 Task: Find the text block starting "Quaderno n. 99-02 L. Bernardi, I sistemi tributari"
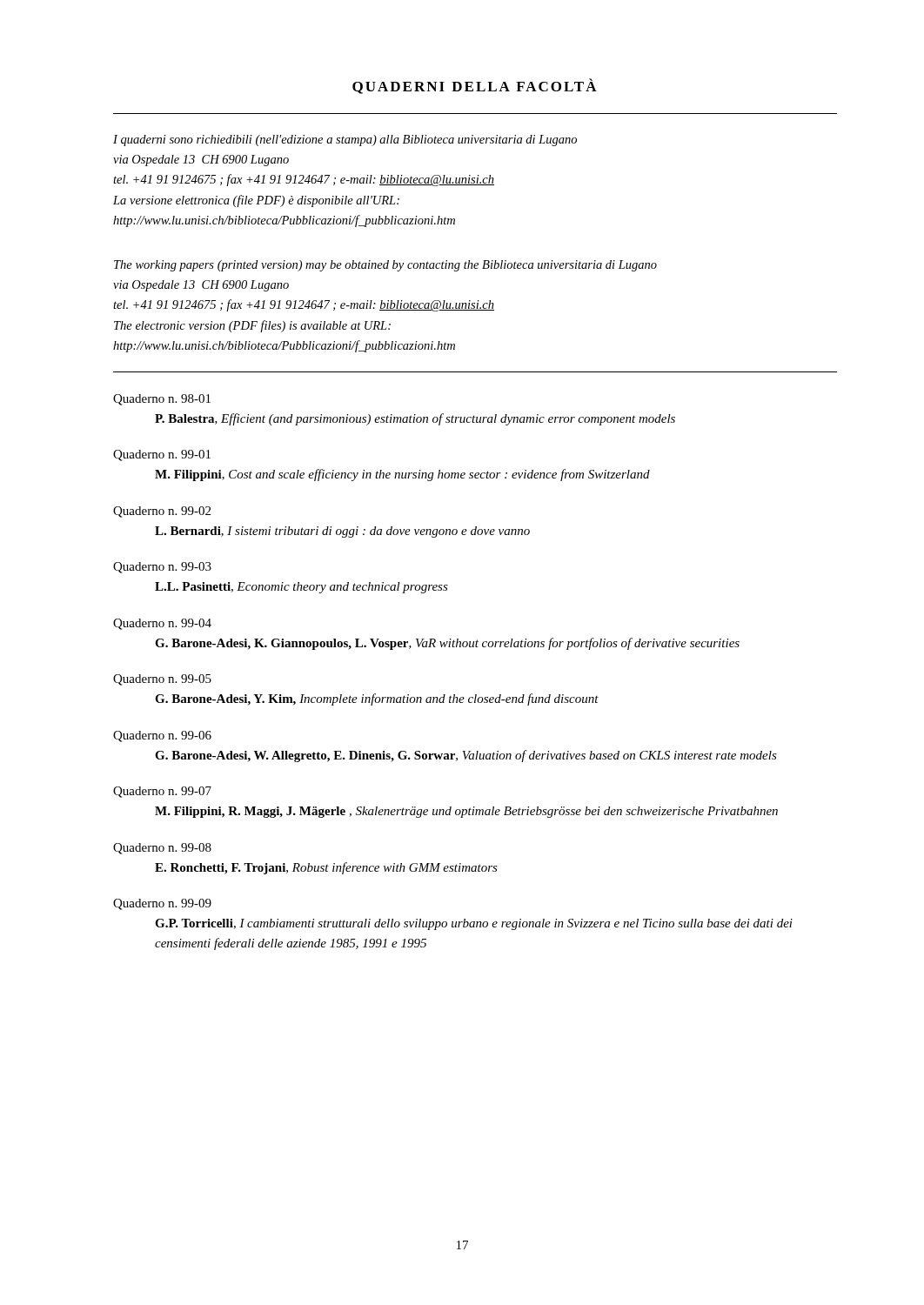click(475, 522)
